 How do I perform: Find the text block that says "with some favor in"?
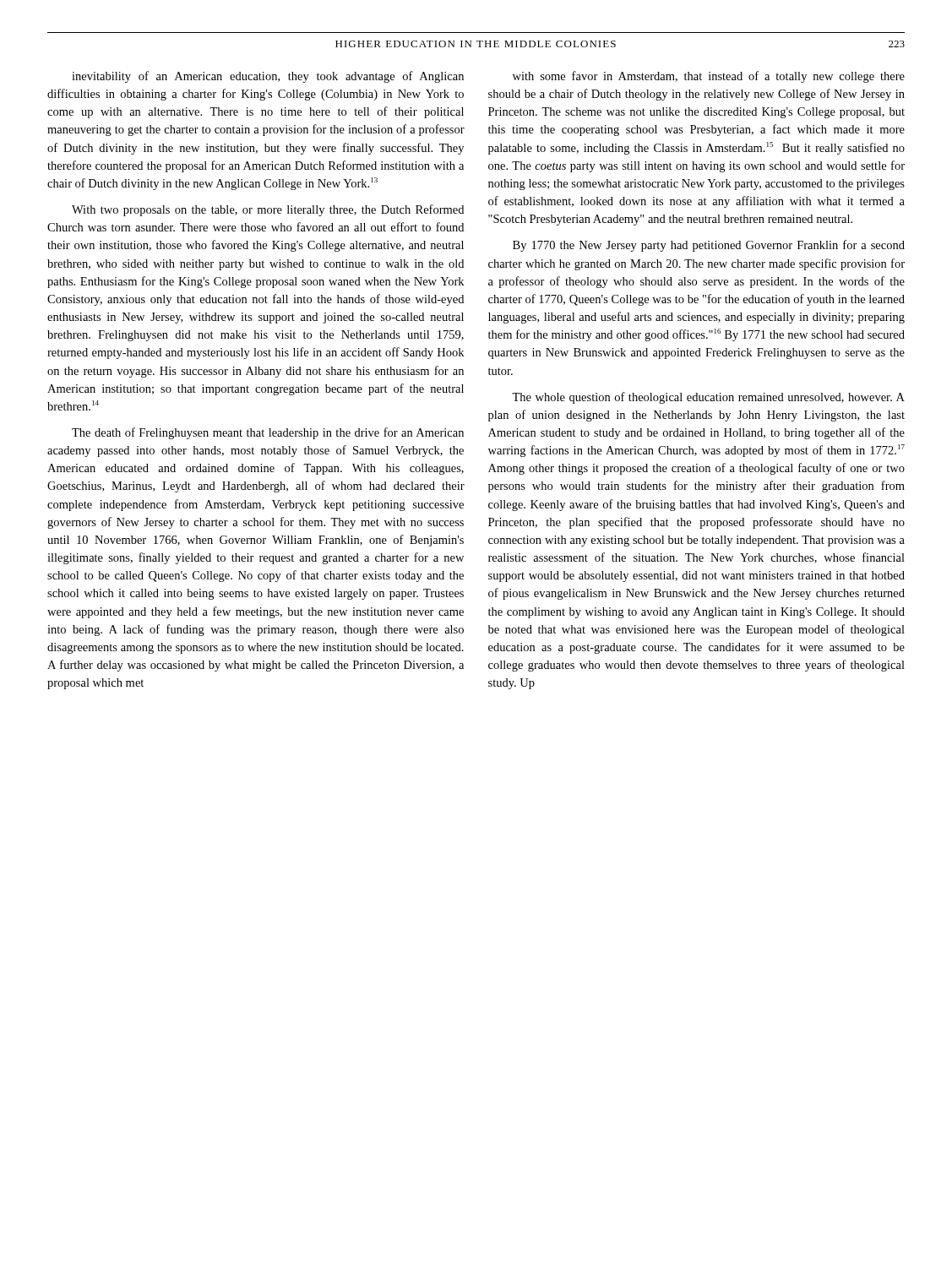(x=709, y=77)
